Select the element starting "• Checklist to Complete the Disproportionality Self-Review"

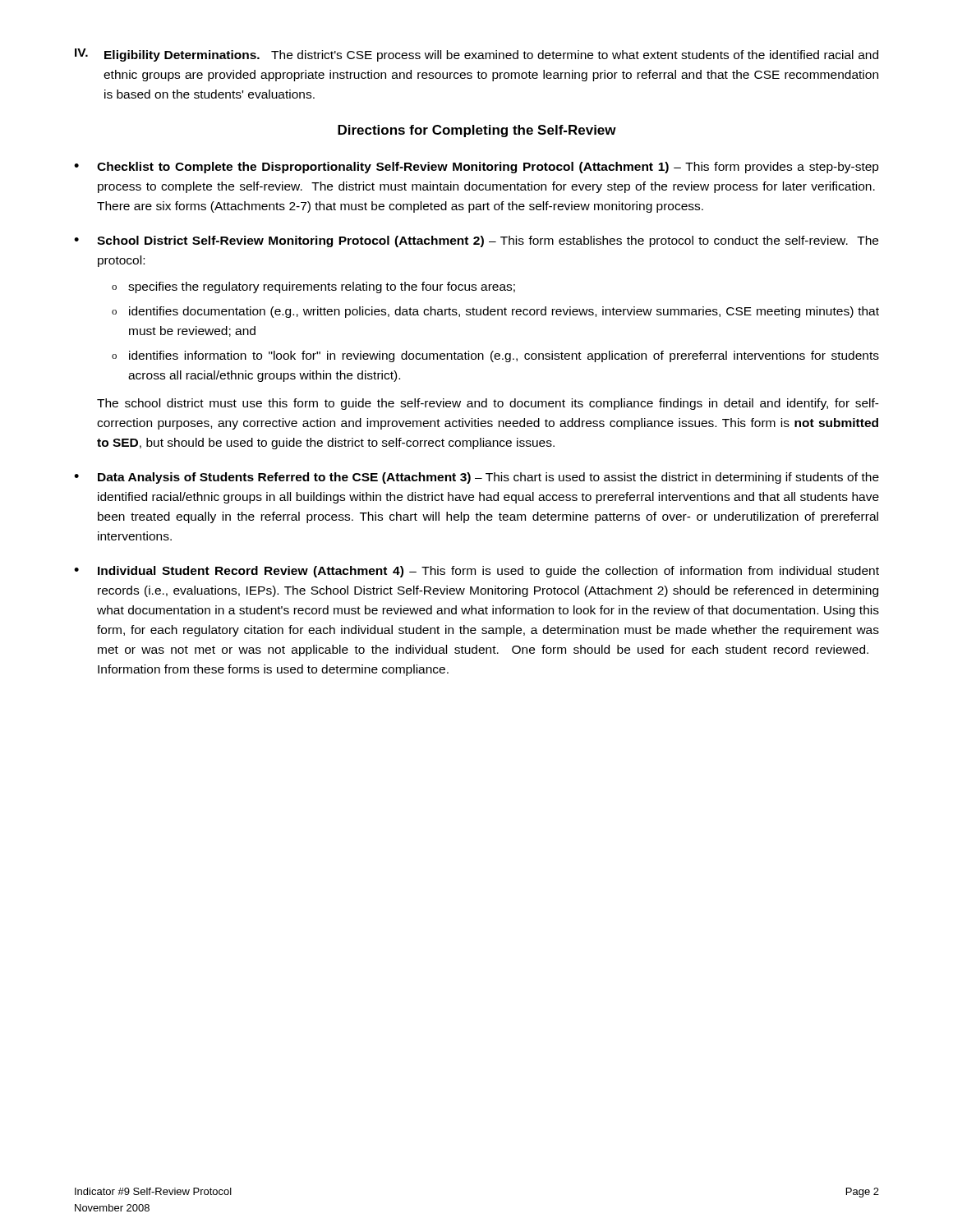click(x=476, y=187)
